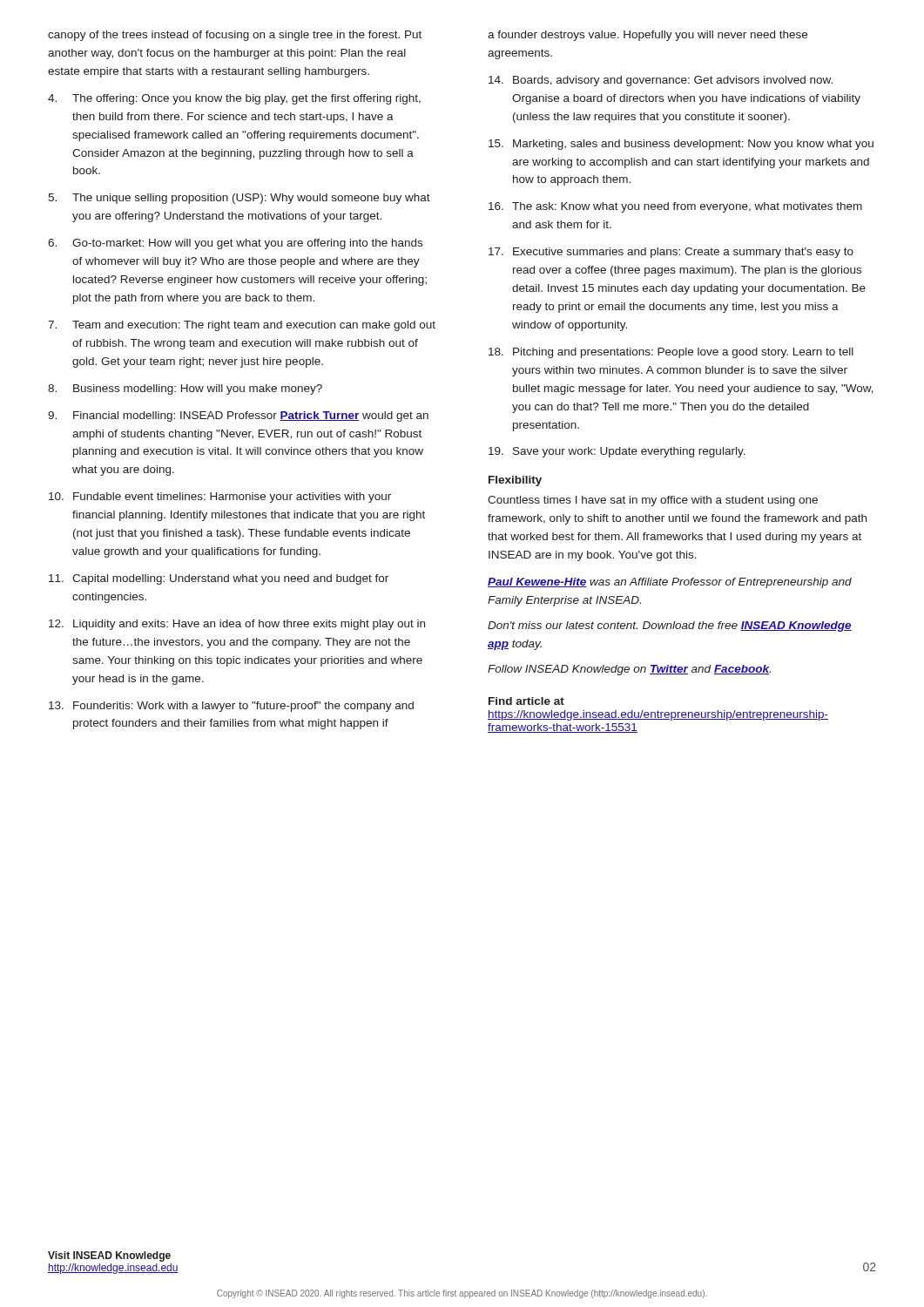Find the block on this page that starts "Paul Kewene-Hite was an Affiliate Professor"

tap(669, 591)
